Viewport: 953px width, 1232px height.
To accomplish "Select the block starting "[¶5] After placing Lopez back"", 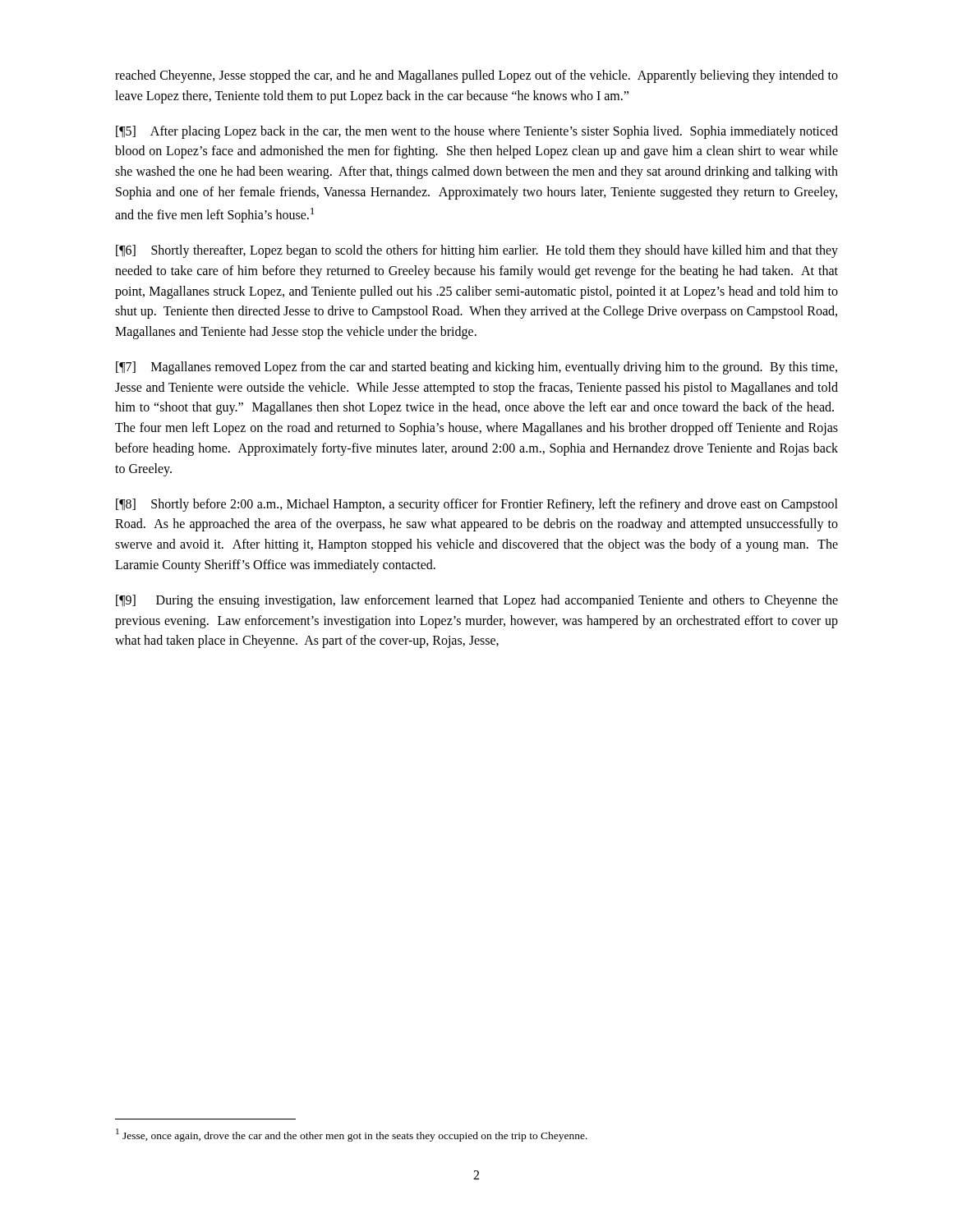I will tap(476, 173).
